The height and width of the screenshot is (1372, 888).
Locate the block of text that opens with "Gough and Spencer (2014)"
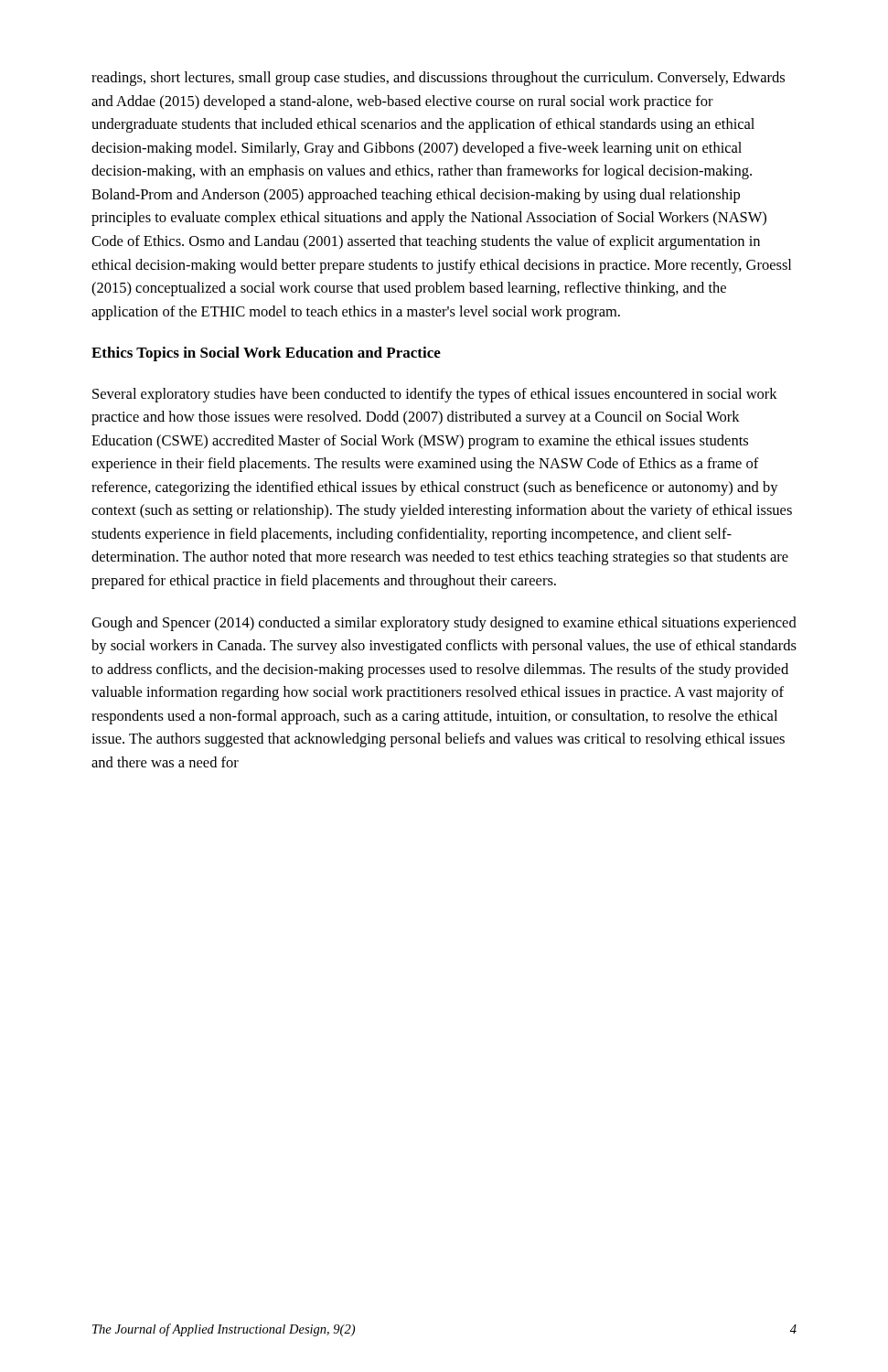[444, 693]
